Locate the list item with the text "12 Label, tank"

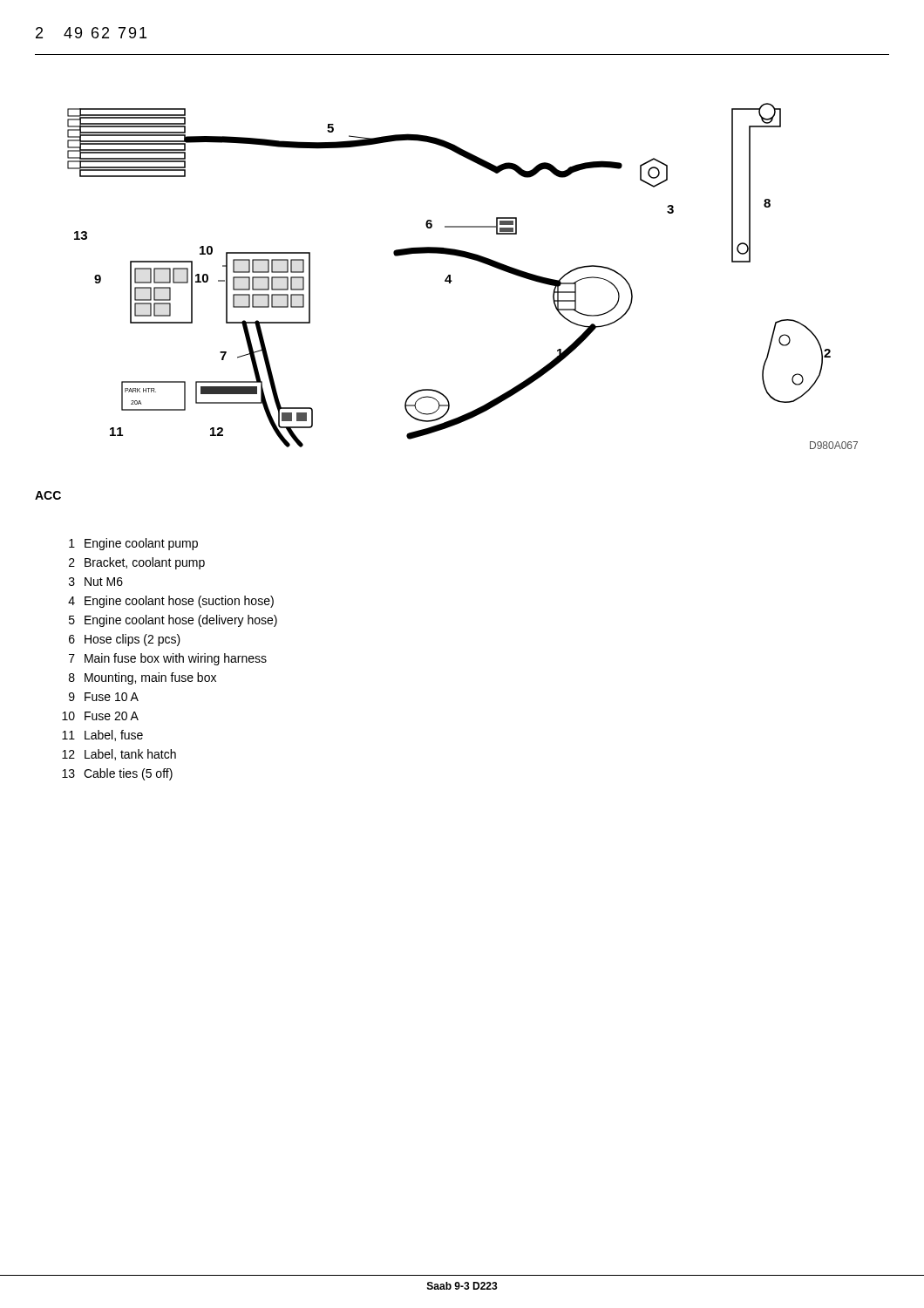pos(114,754)
